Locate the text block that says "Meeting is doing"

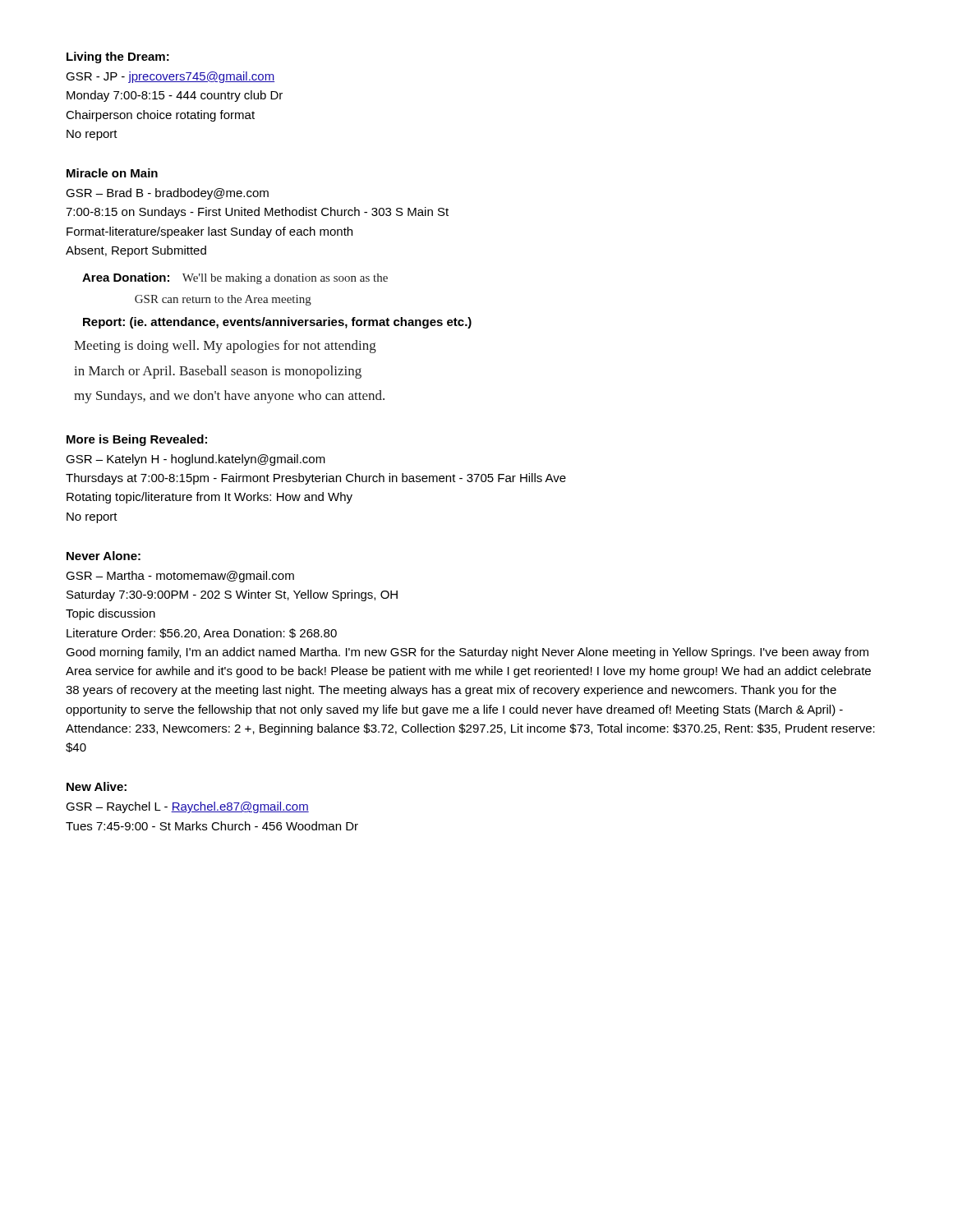coord(225,347)
